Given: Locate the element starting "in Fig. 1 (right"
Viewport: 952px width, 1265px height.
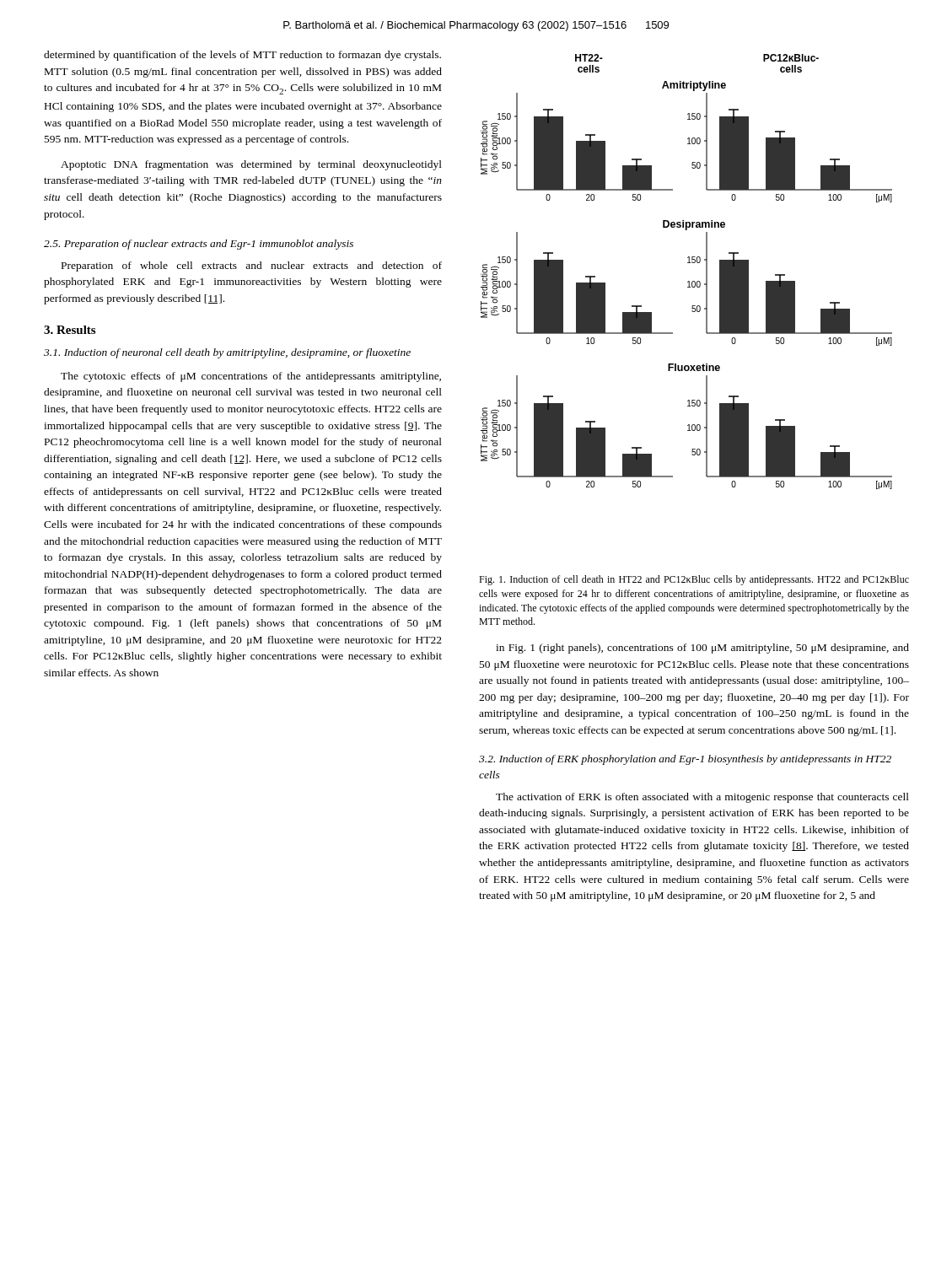Looking at the screenshot, I should [x=694, y=689].
